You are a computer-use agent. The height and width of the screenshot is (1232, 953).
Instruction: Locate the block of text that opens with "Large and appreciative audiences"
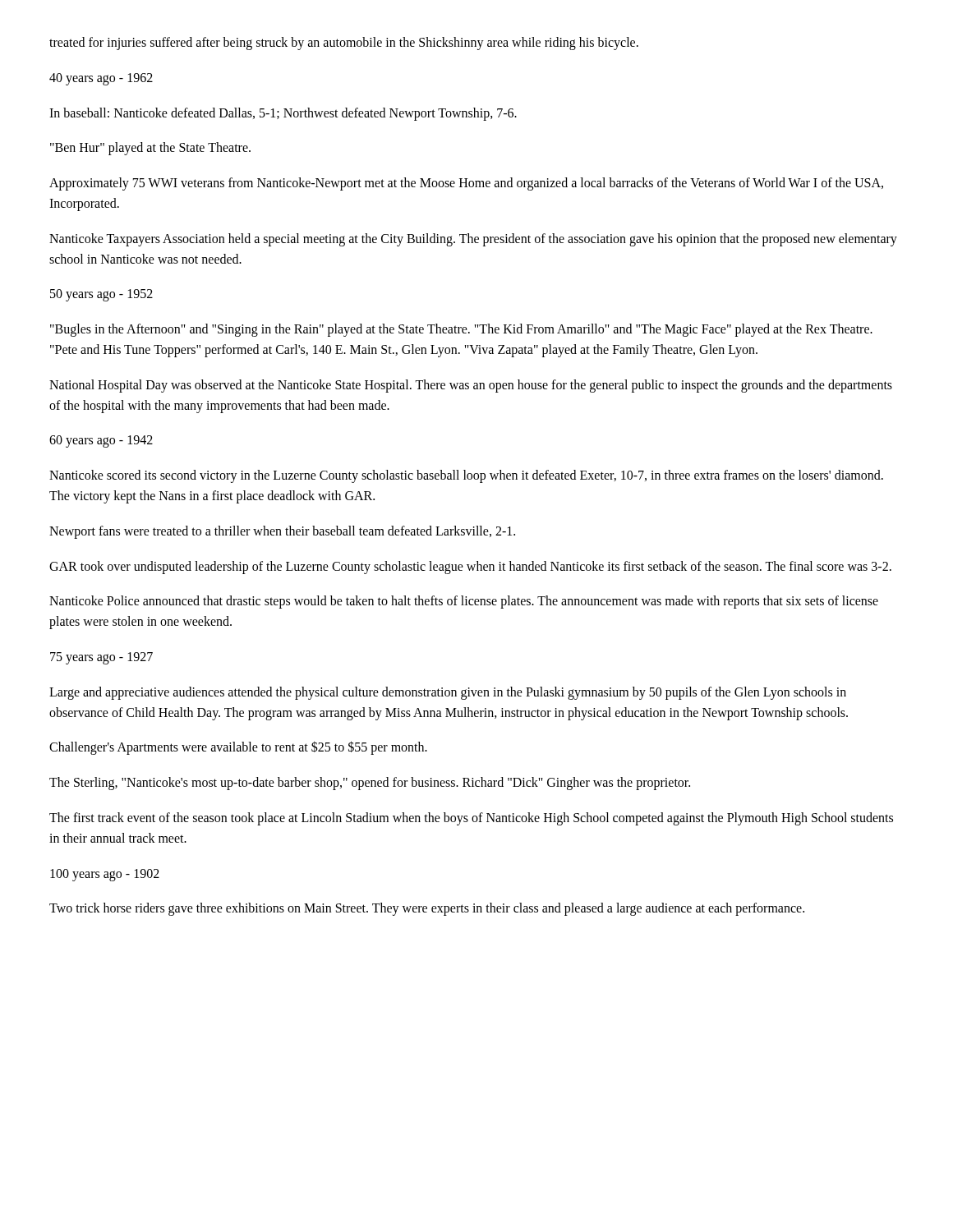[x=449, y=702]
